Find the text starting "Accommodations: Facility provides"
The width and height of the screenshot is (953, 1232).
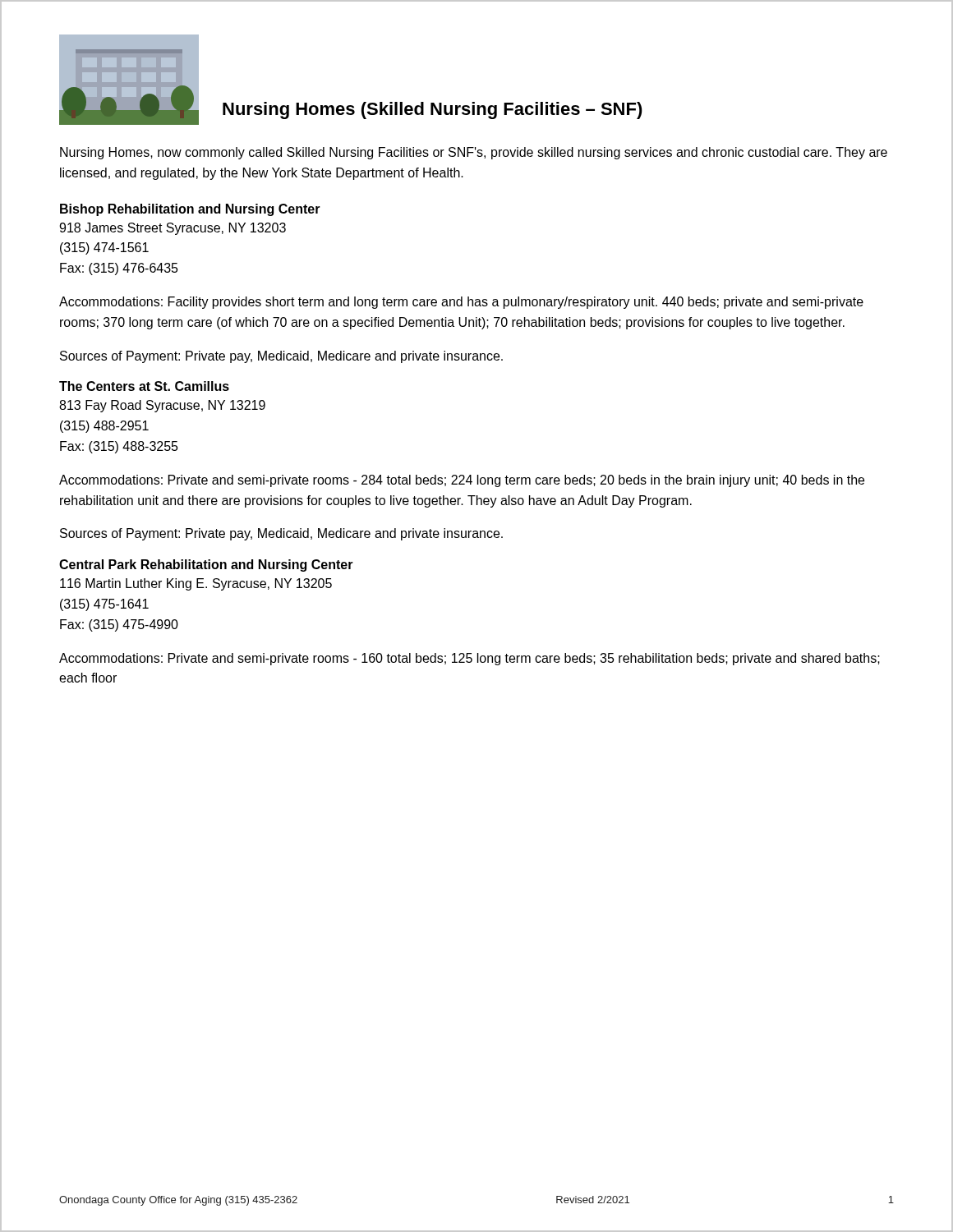461,312
